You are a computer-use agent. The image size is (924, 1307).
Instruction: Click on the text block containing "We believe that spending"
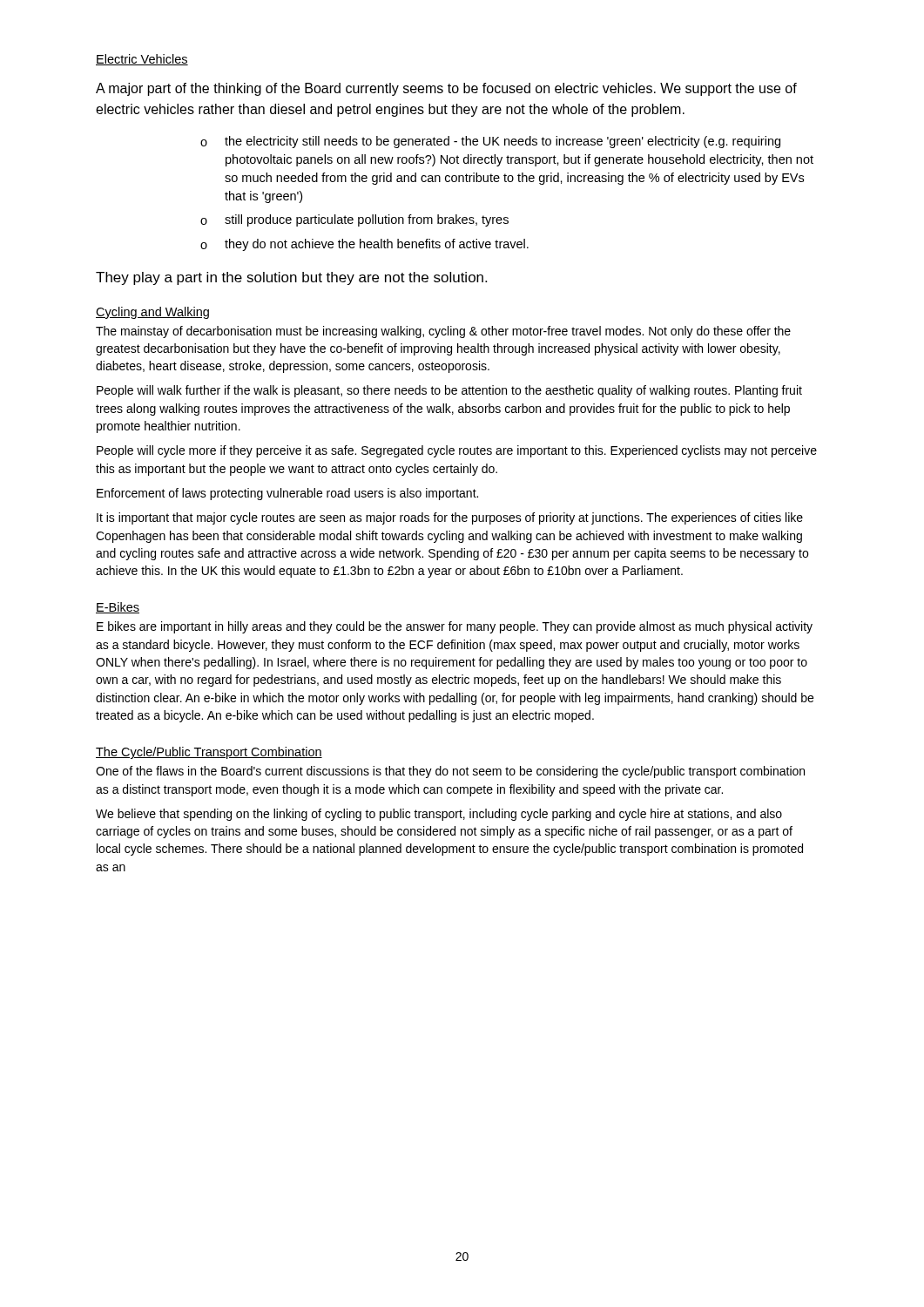(450, 840)
